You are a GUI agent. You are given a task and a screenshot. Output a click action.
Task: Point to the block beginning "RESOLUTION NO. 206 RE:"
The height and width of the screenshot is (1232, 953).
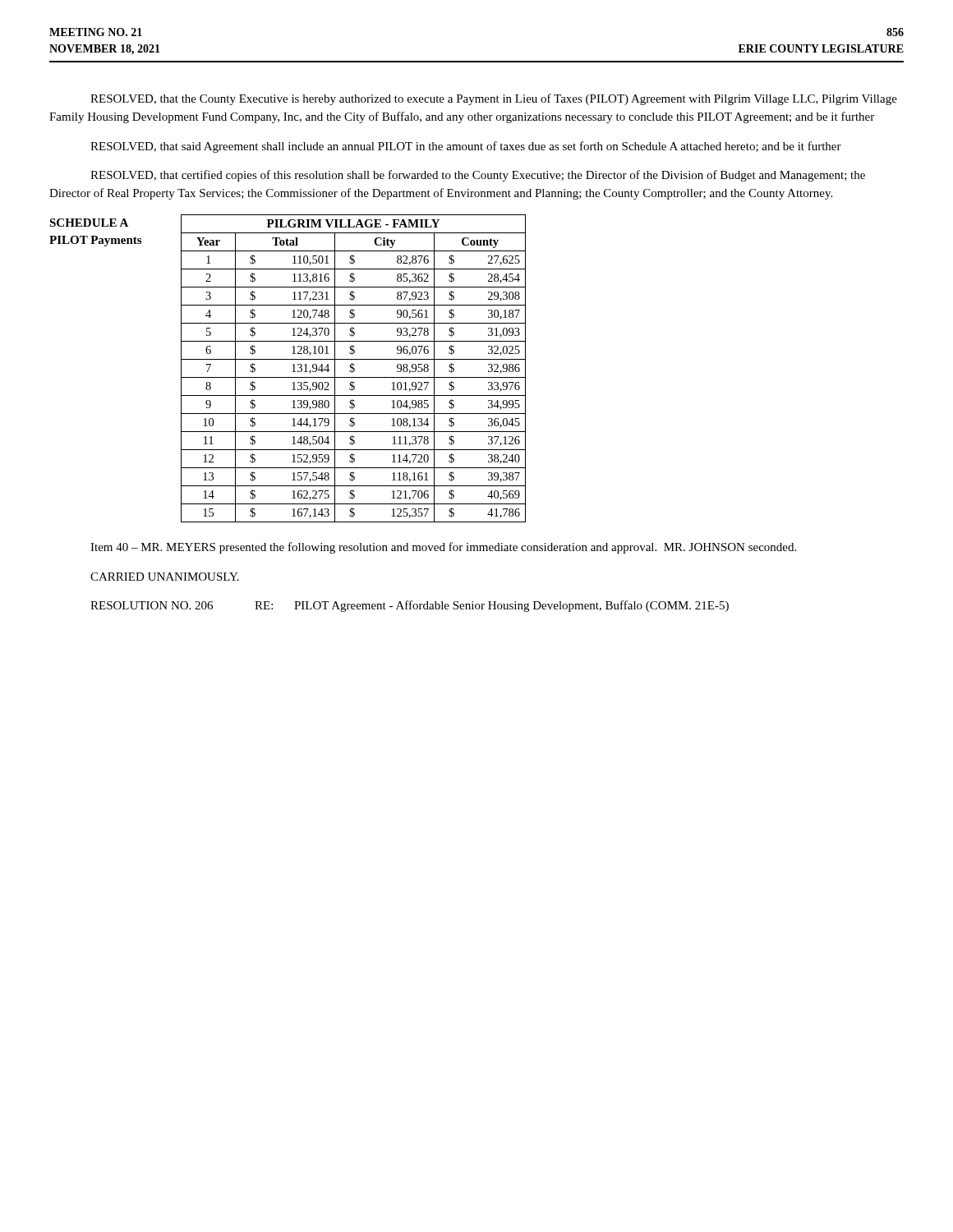pyautogui.click(x=497, y=606)
